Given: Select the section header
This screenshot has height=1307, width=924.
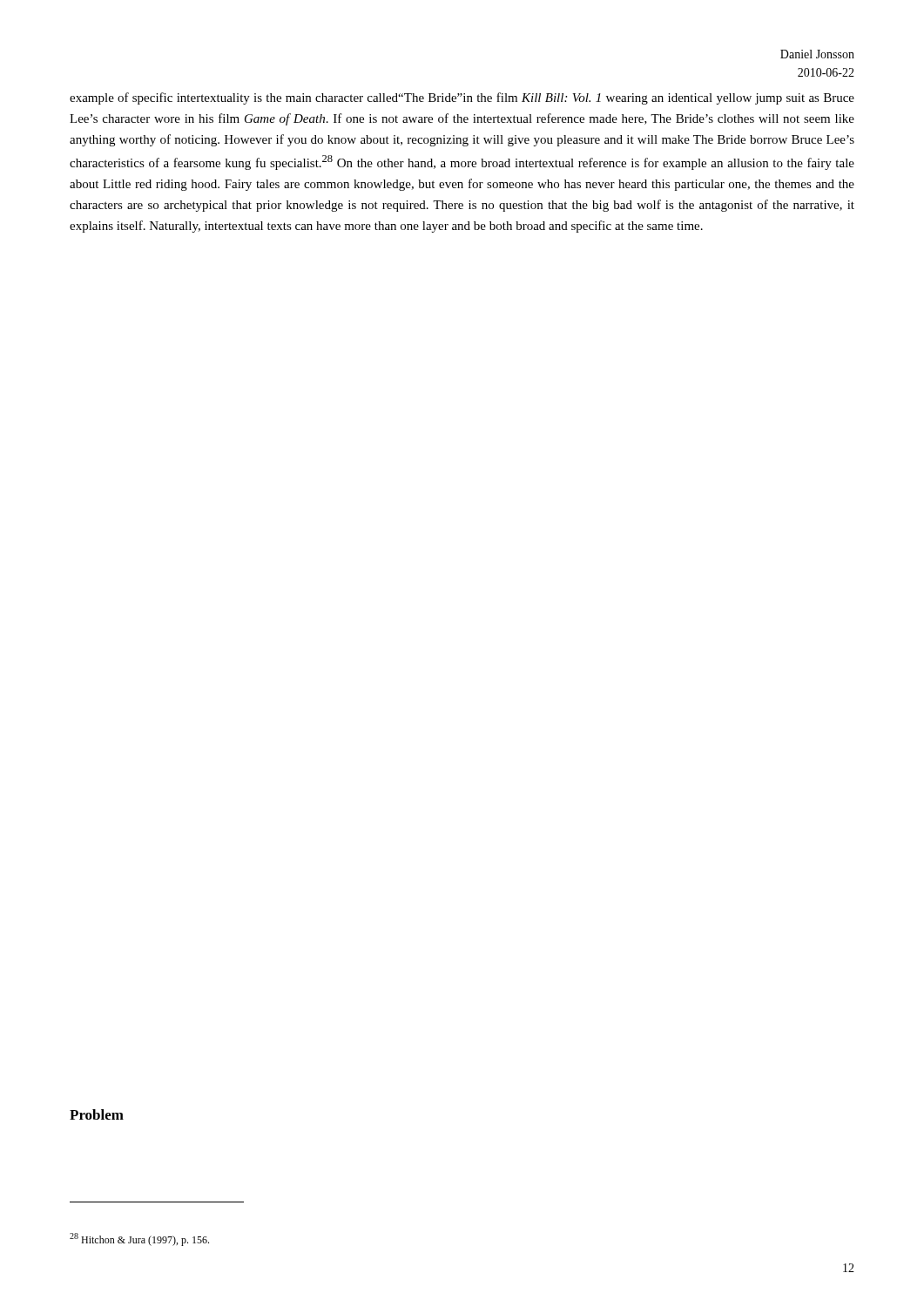Looking at the screenshot, I should pos(97,1115).
